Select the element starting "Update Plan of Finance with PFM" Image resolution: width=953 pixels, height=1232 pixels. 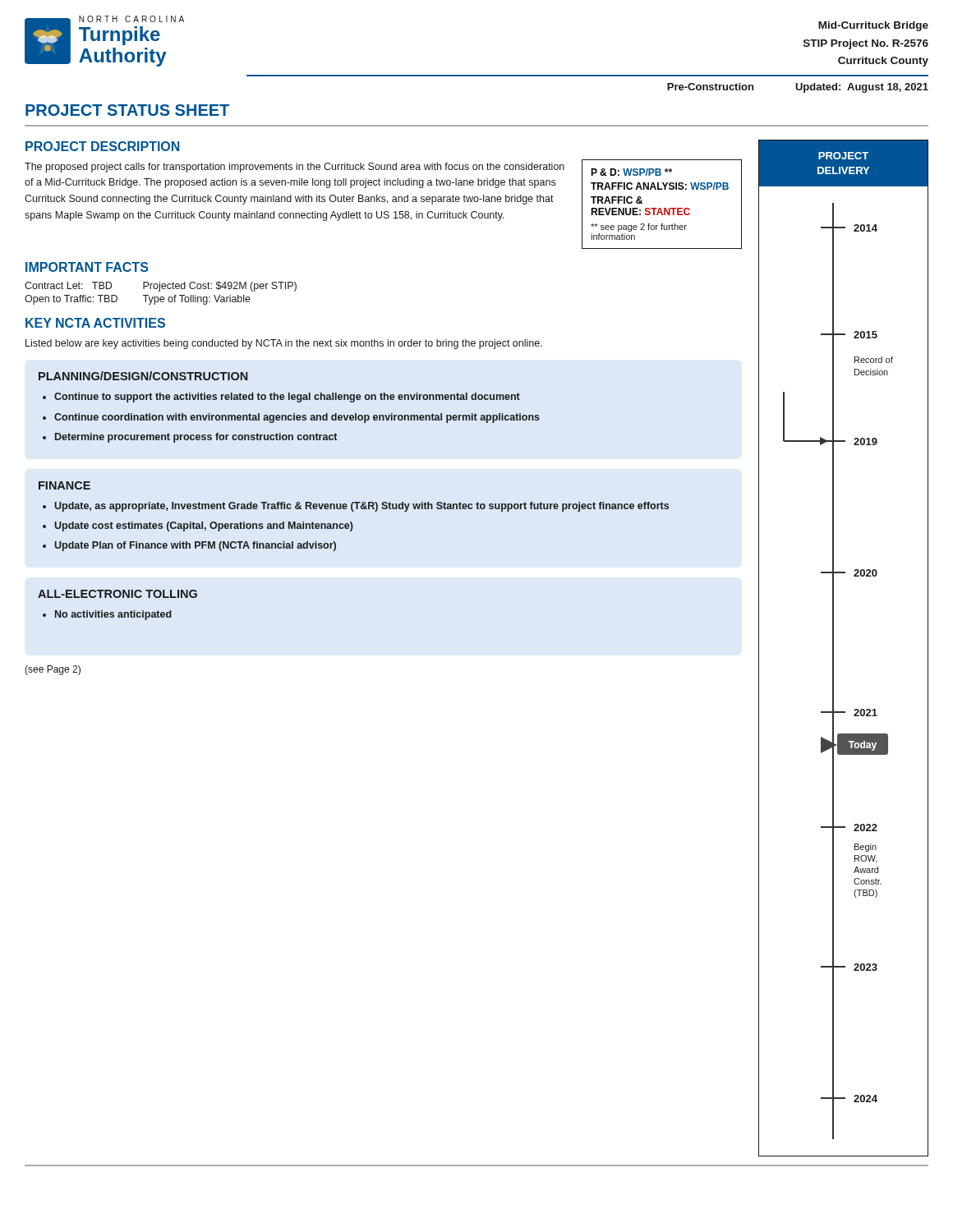click(x=195, y=546)
